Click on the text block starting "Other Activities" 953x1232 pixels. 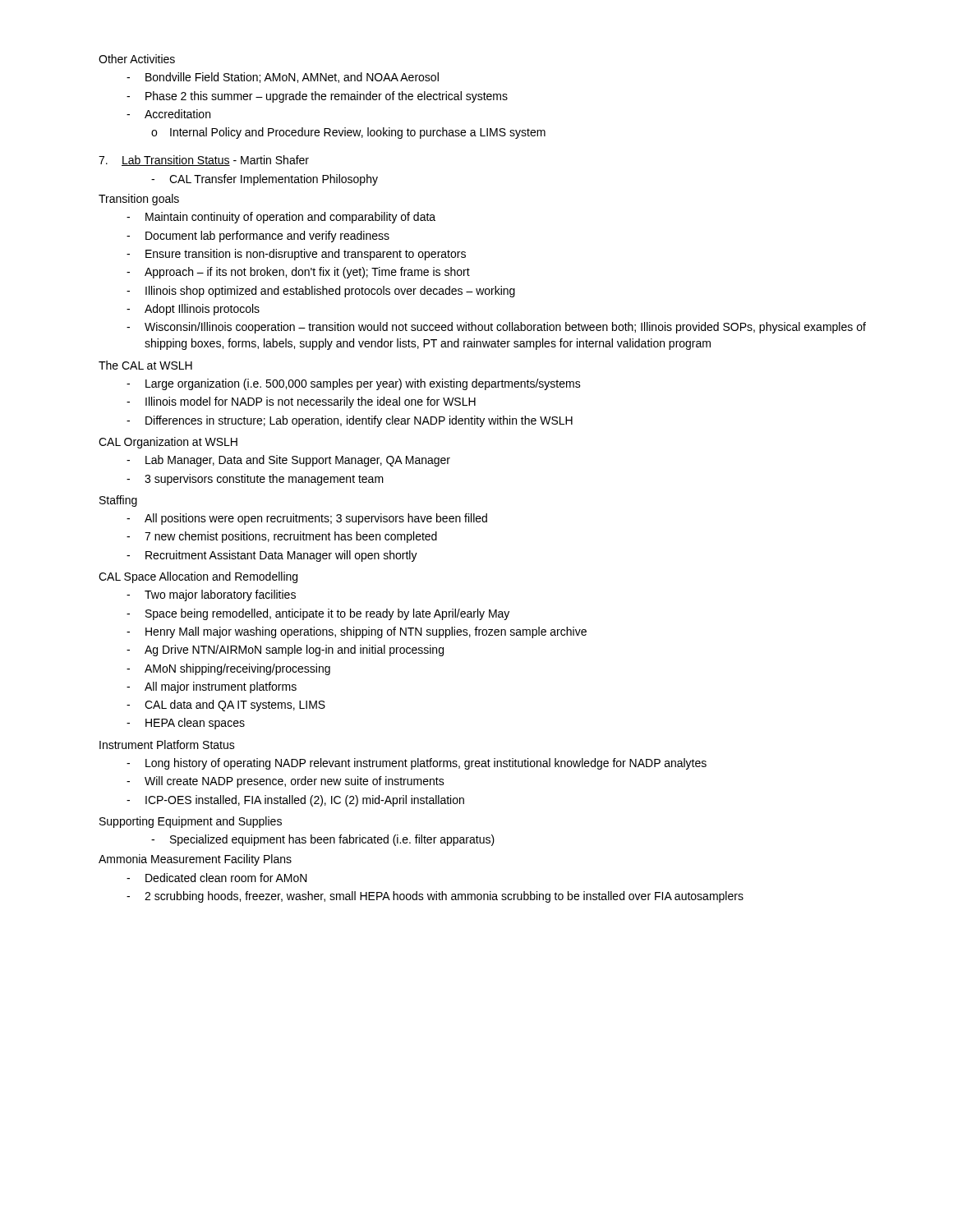[x=137, y=59]
